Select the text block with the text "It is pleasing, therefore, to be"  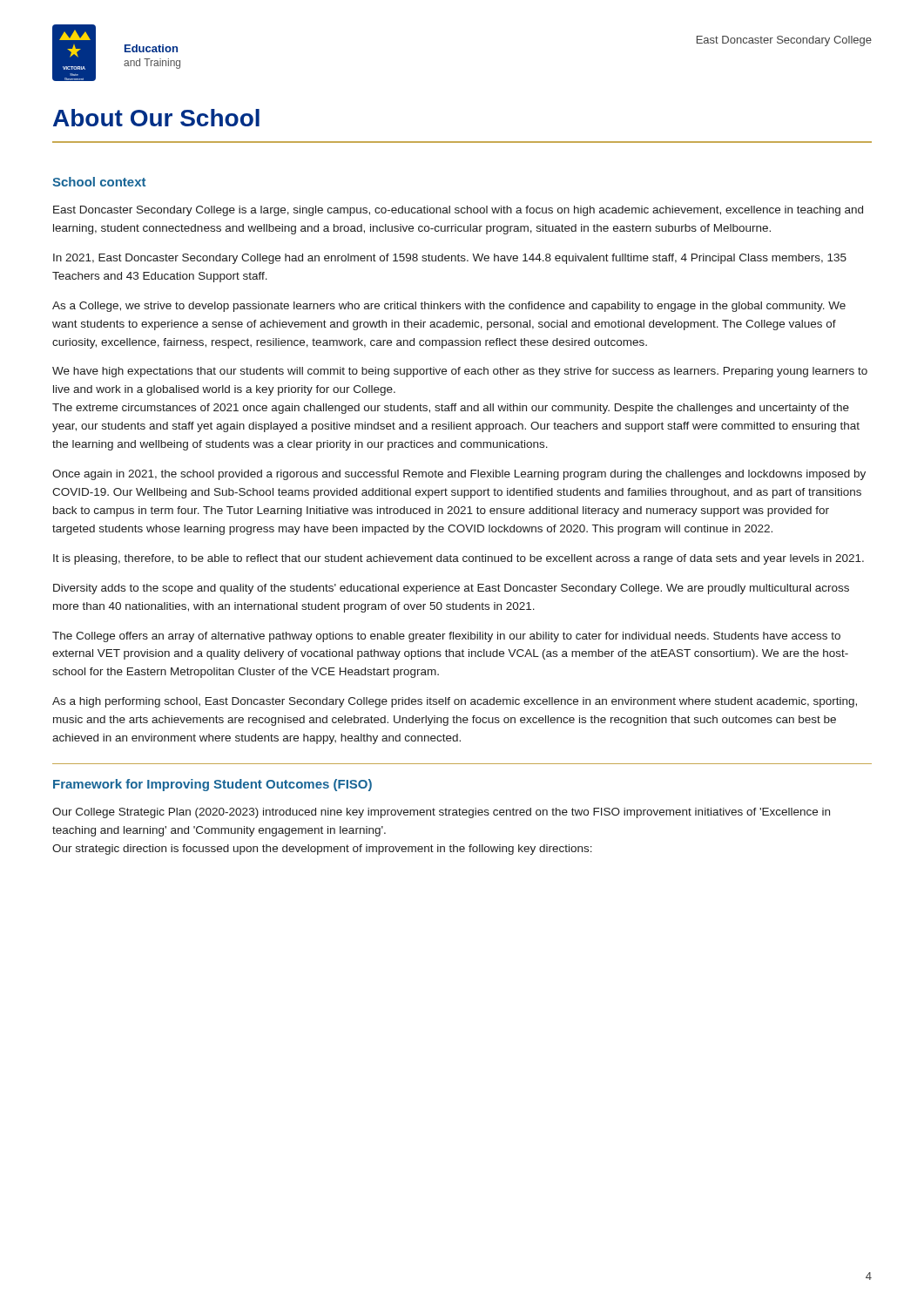[x=458, y=558]
